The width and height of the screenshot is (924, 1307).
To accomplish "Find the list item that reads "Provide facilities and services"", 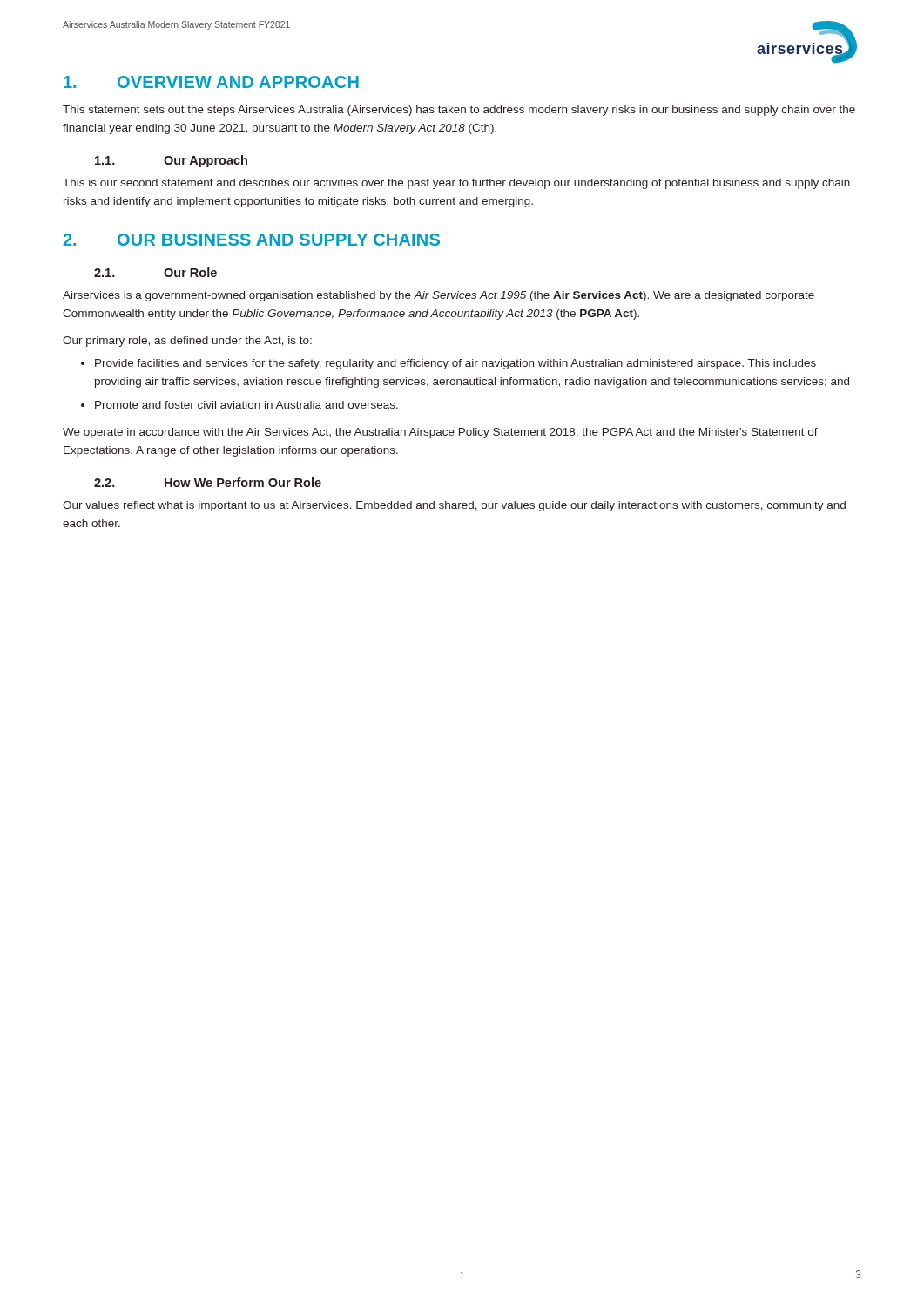I will (x=472, y=372).
